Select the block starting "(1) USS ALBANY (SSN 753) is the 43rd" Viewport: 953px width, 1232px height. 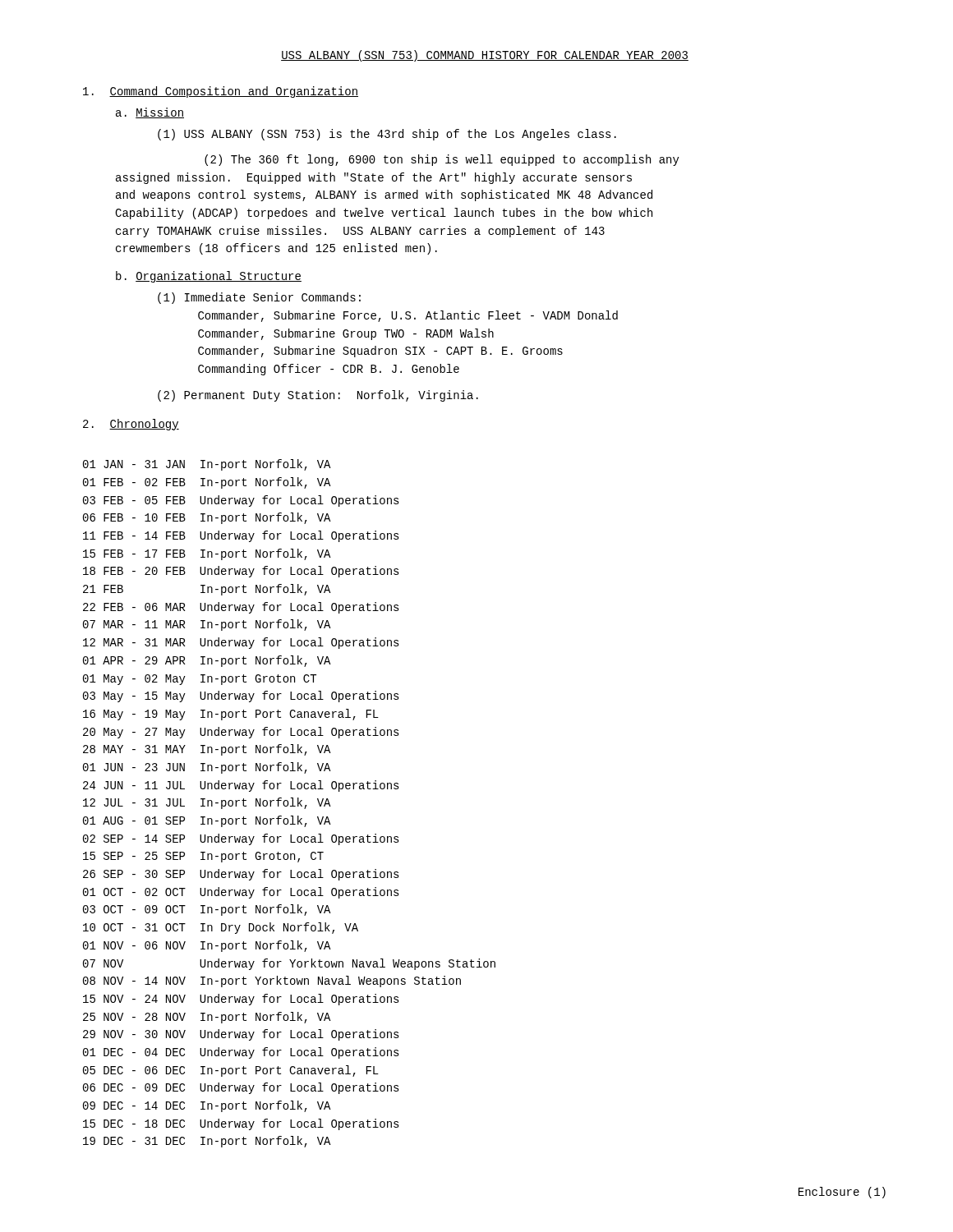387,135
